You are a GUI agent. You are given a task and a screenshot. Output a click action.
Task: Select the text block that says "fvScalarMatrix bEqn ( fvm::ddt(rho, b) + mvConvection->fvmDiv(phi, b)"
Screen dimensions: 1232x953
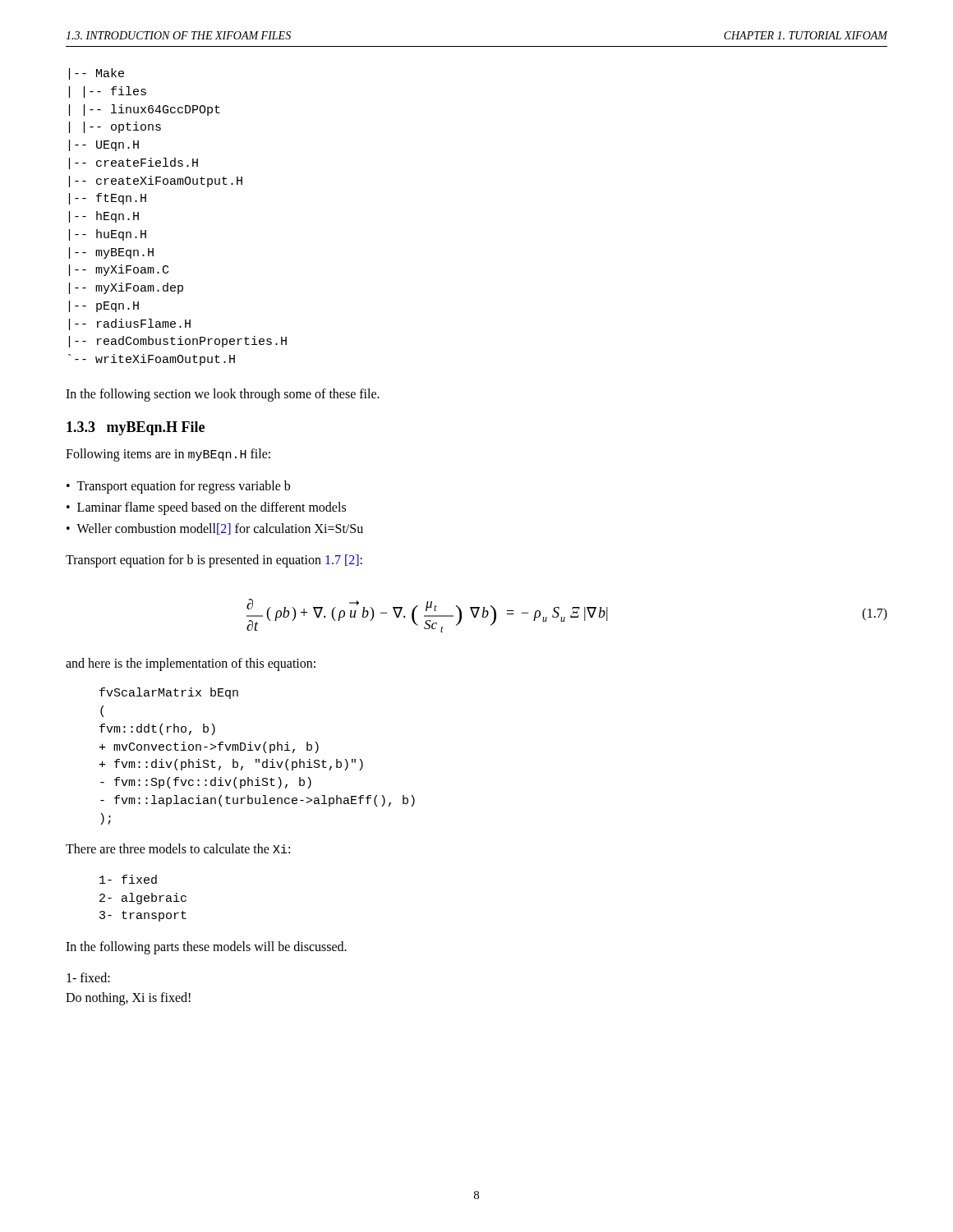pos(169,693)
